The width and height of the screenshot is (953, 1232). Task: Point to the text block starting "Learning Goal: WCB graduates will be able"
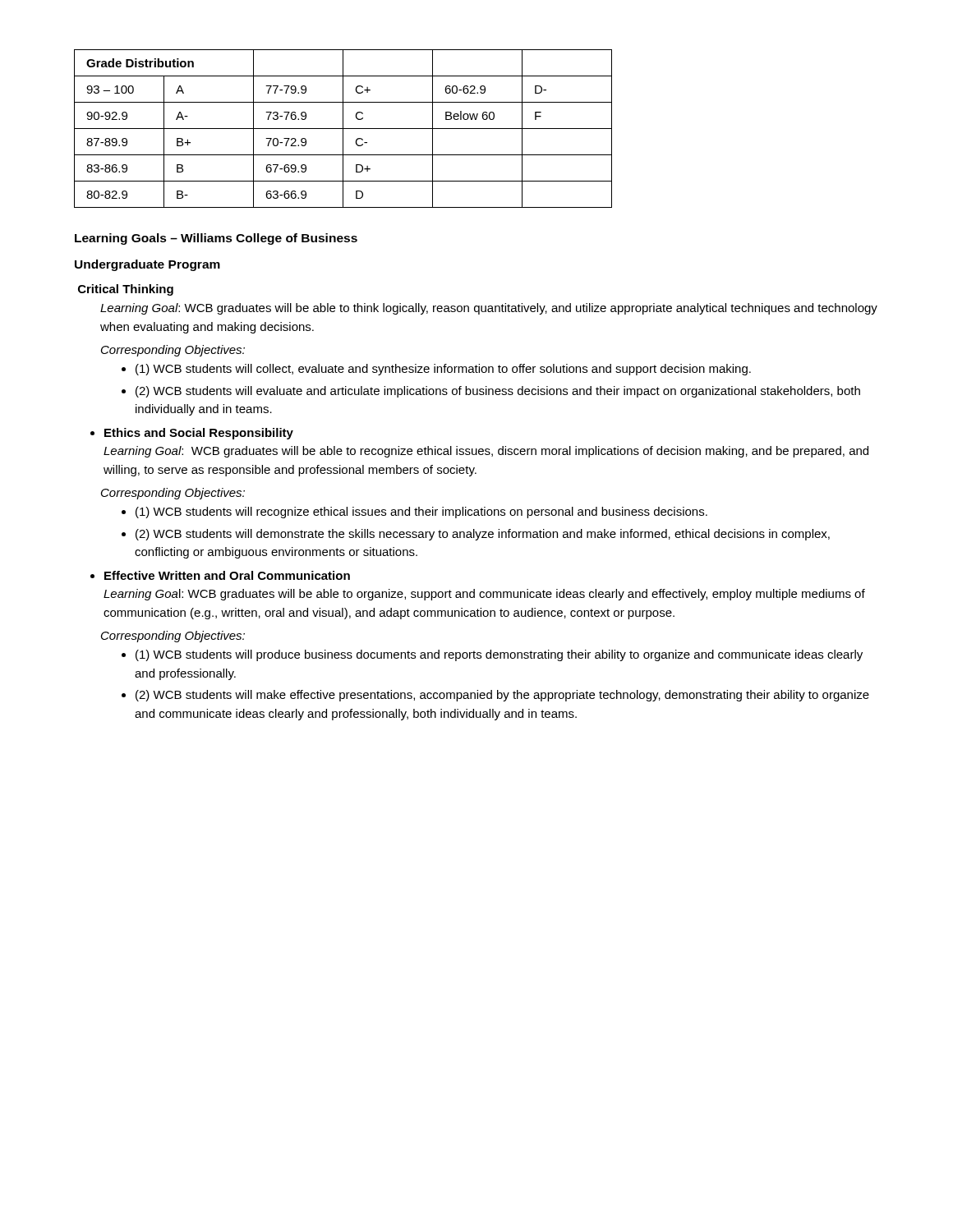[489, 317]
